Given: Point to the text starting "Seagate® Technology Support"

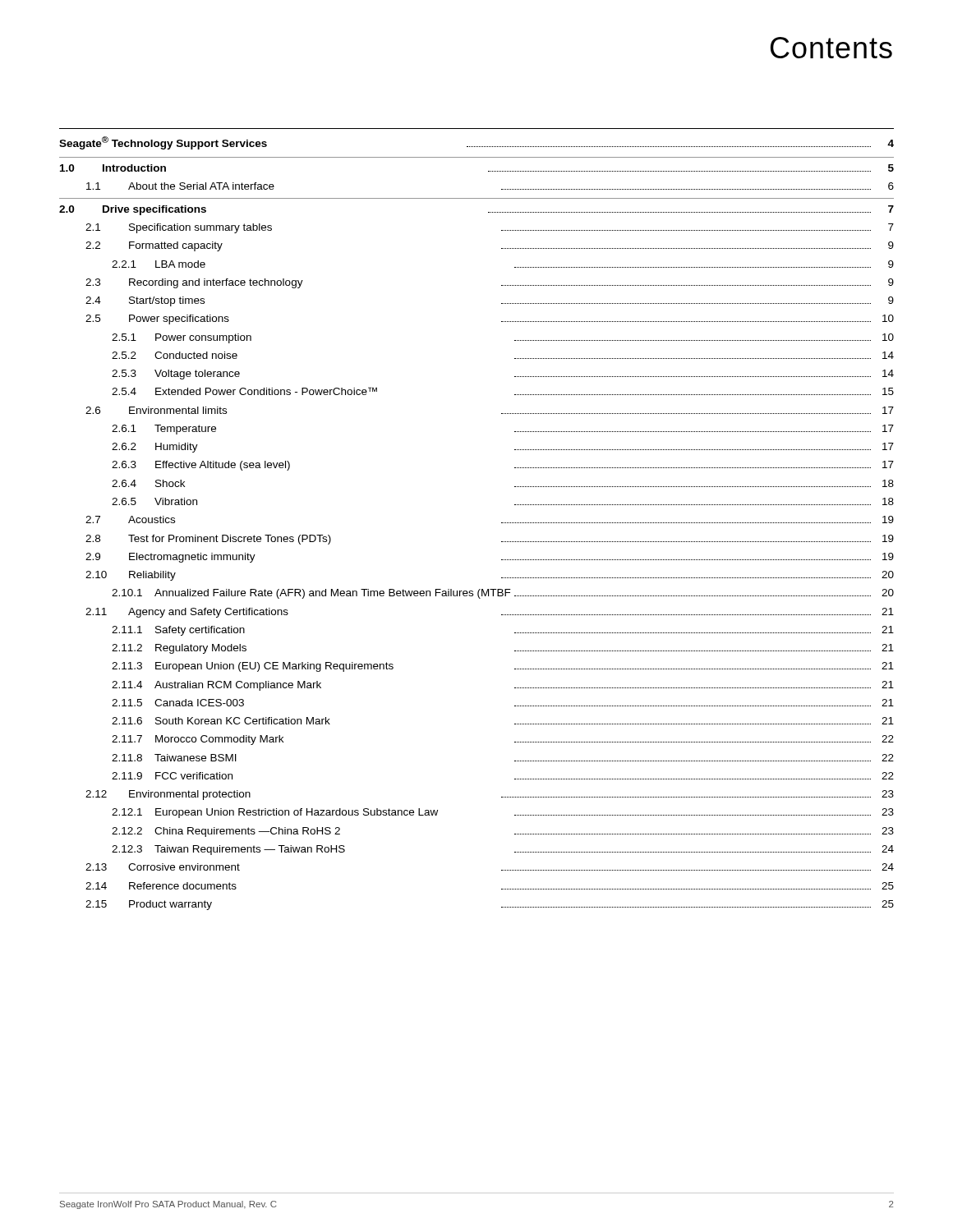Looking at the screenshot, I should [476, 142].
